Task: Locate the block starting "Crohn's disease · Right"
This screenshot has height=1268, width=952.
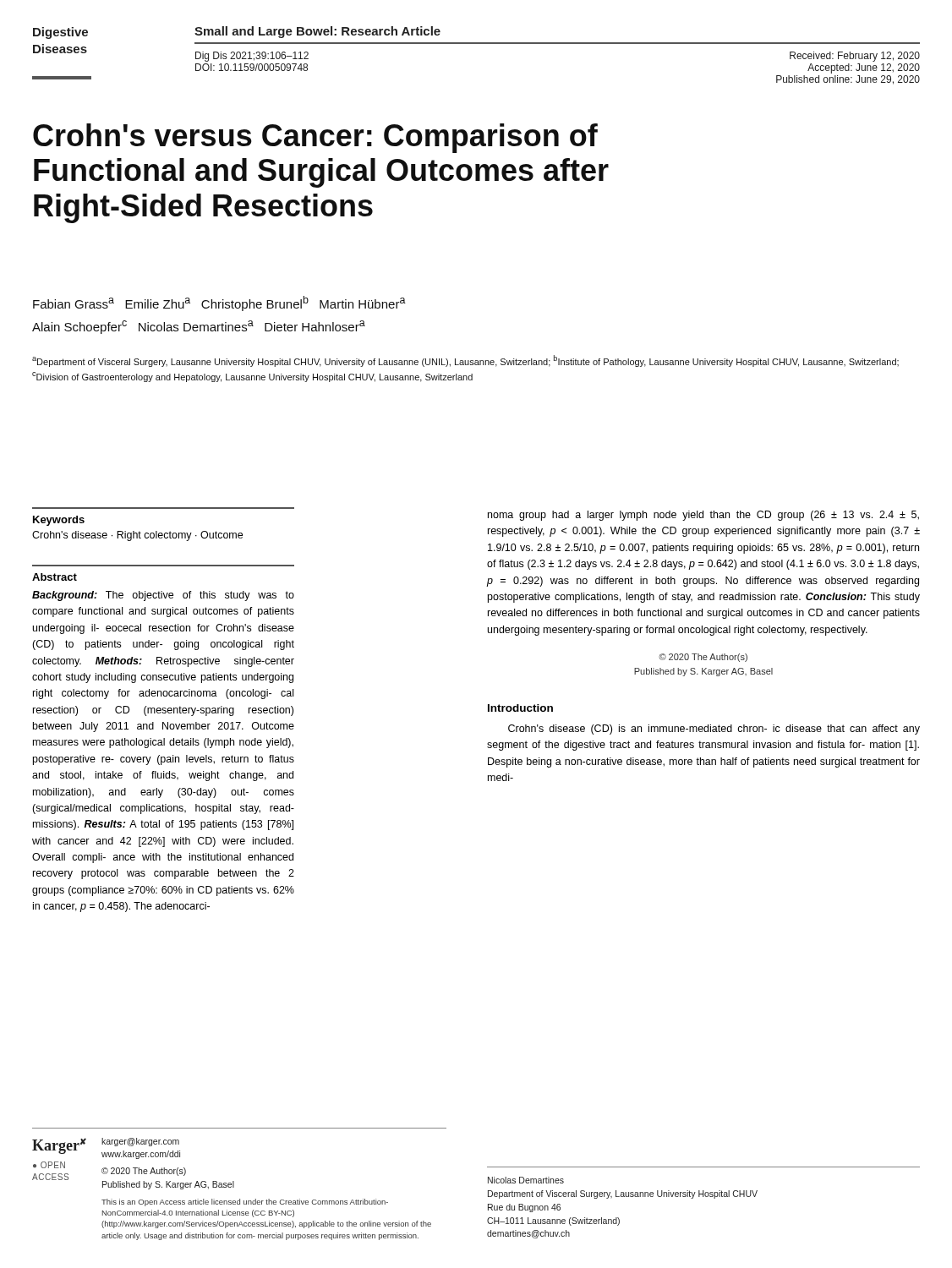Action: tap(138, 535)
